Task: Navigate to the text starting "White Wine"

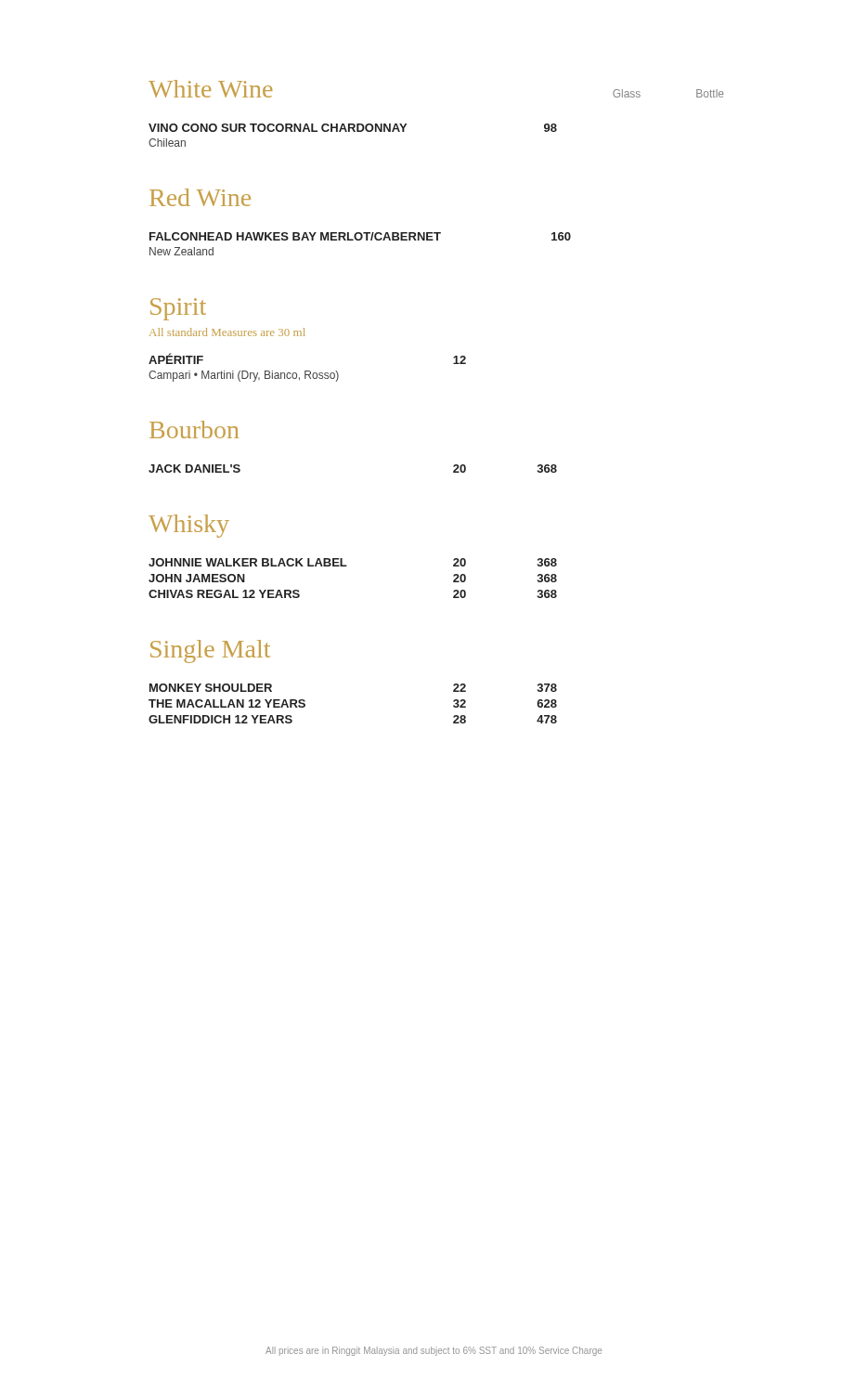Action: (x=211, y=89)
